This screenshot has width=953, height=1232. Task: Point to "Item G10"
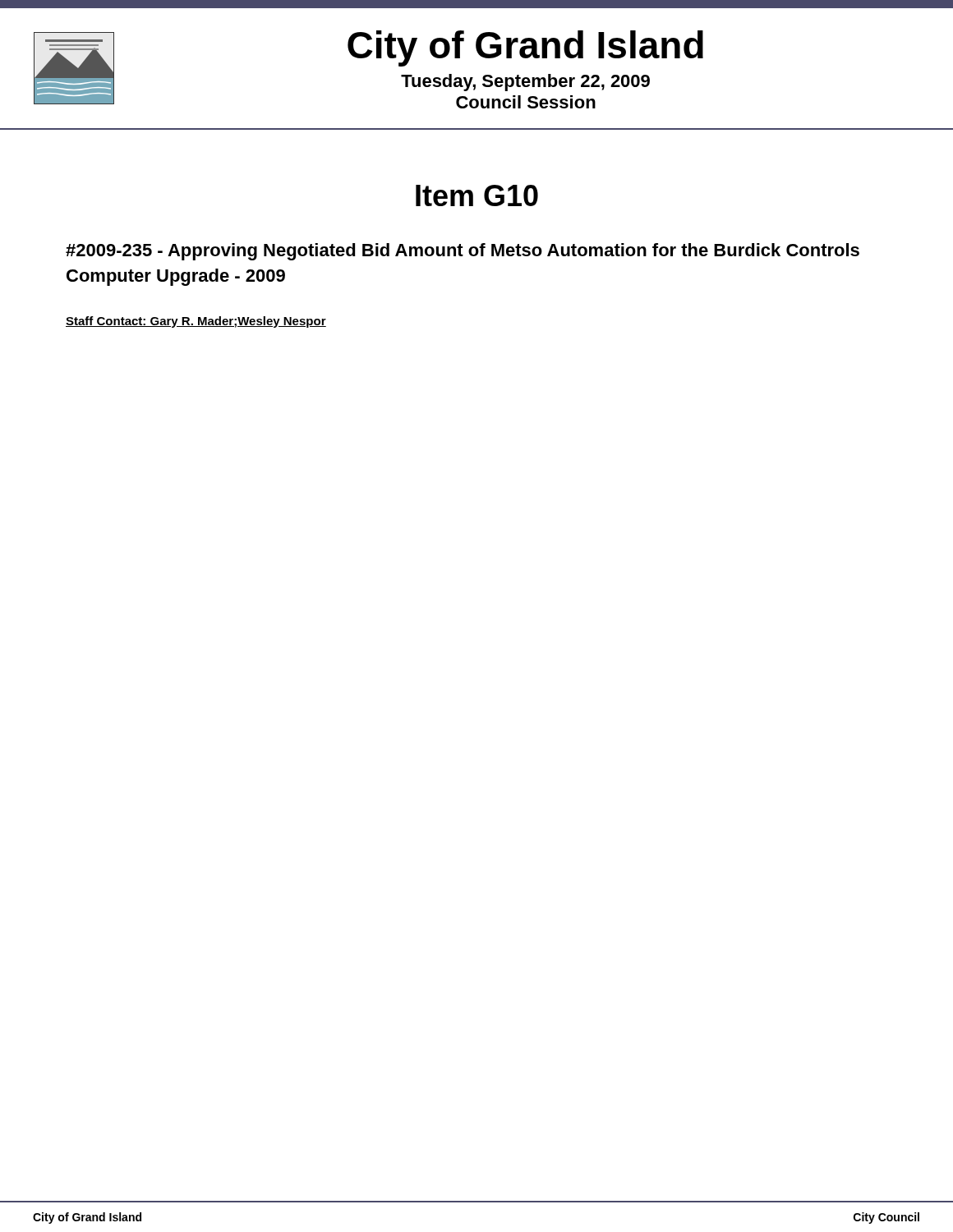click(476, 196)
